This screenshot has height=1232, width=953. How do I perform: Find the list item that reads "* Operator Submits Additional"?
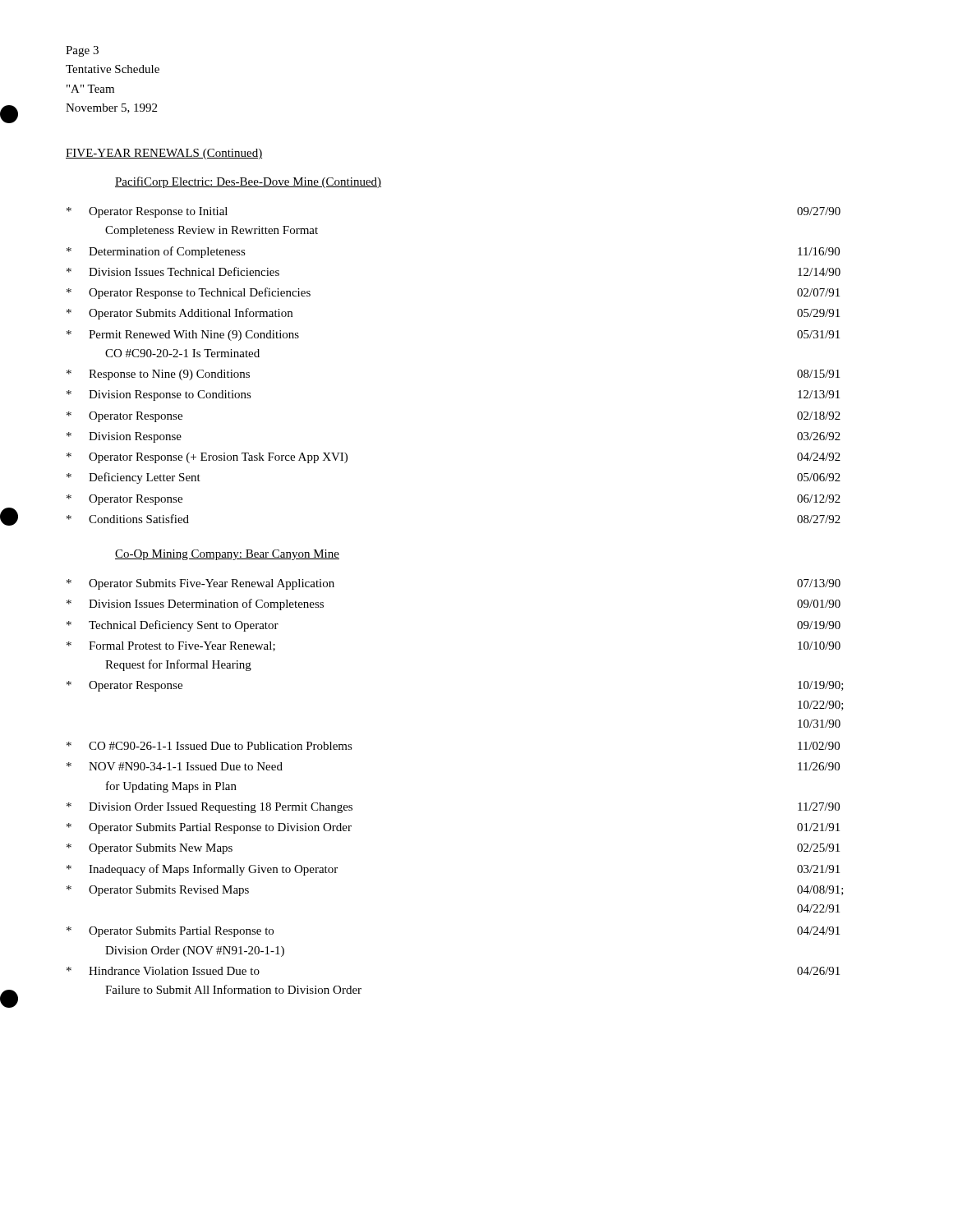[x=185, y=313]
